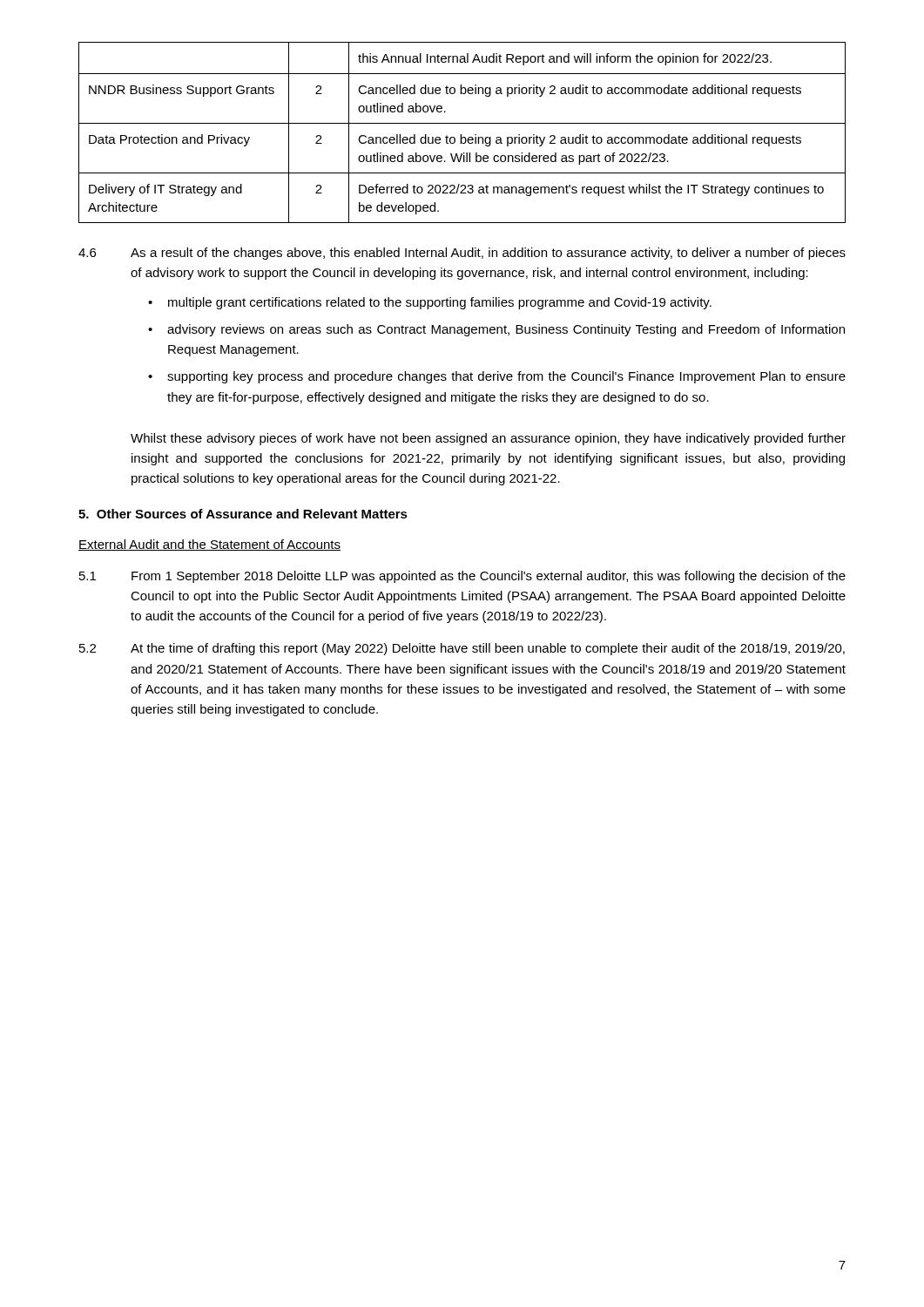
Task: Click on the element starting "advisory reviews on areas"
Action: 506,339
